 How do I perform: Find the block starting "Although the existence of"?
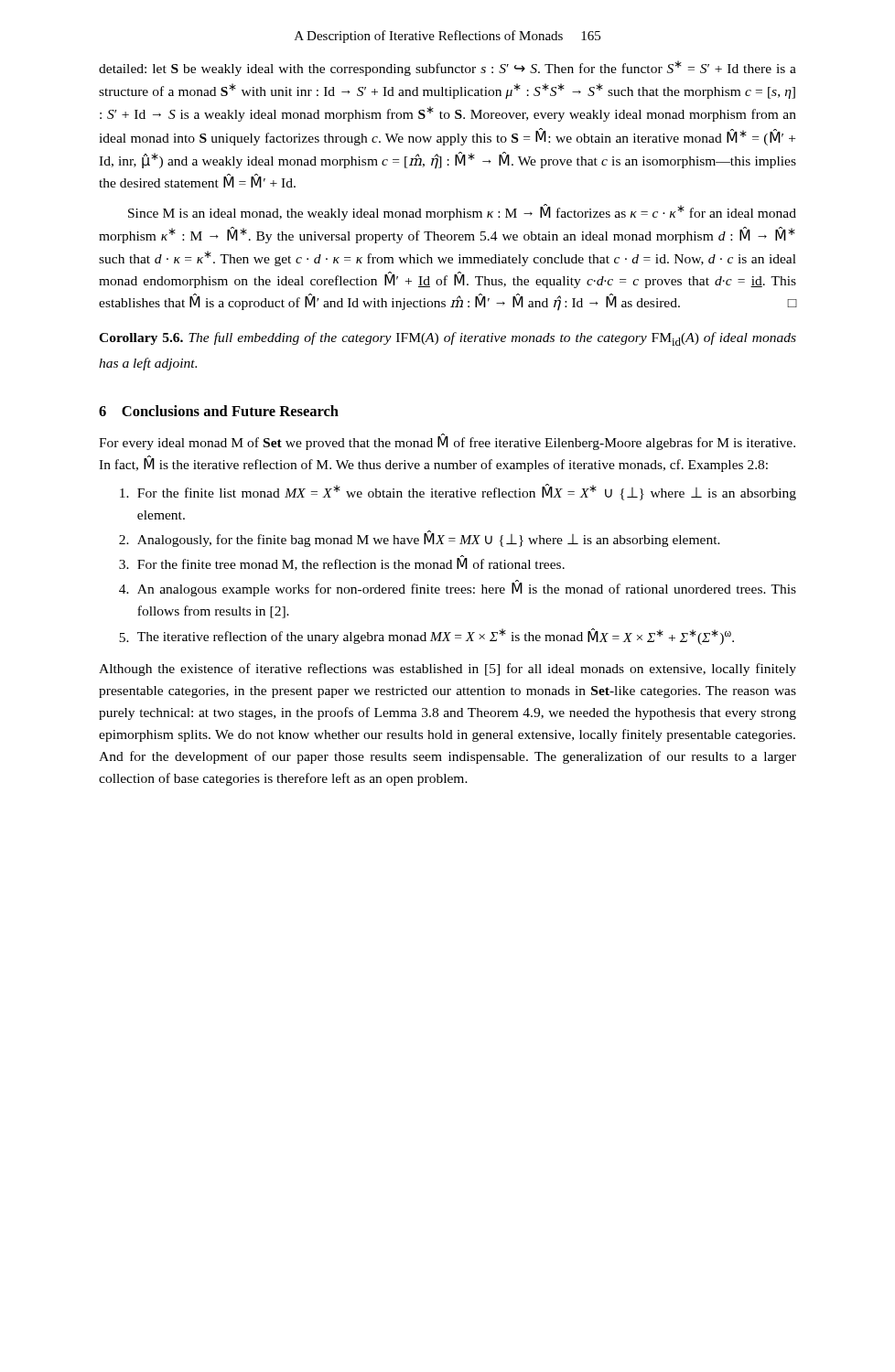coord(448,723)
